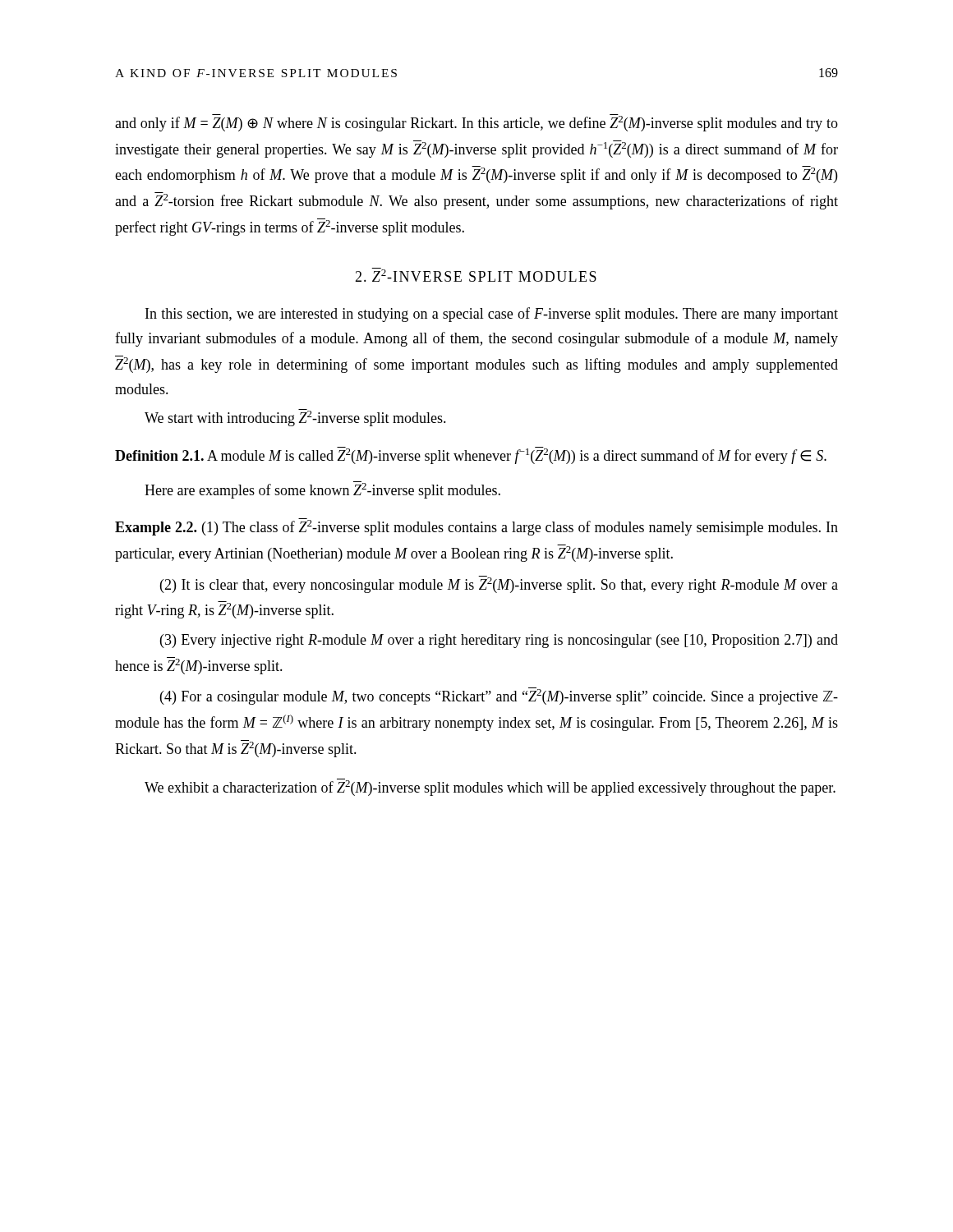Click on the text block containing "and only if M ="

476,174
